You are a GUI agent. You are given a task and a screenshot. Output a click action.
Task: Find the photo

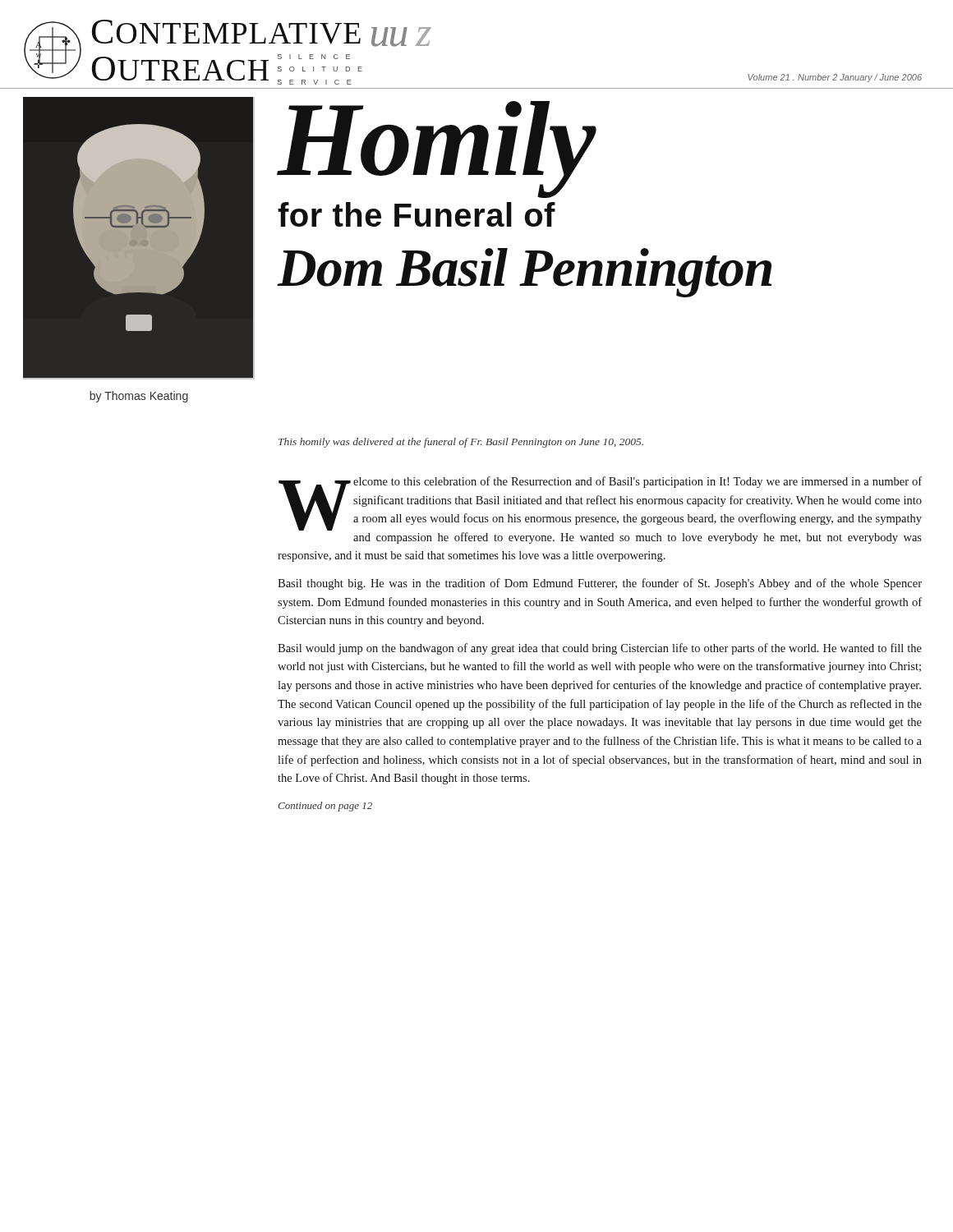(139, 238)
